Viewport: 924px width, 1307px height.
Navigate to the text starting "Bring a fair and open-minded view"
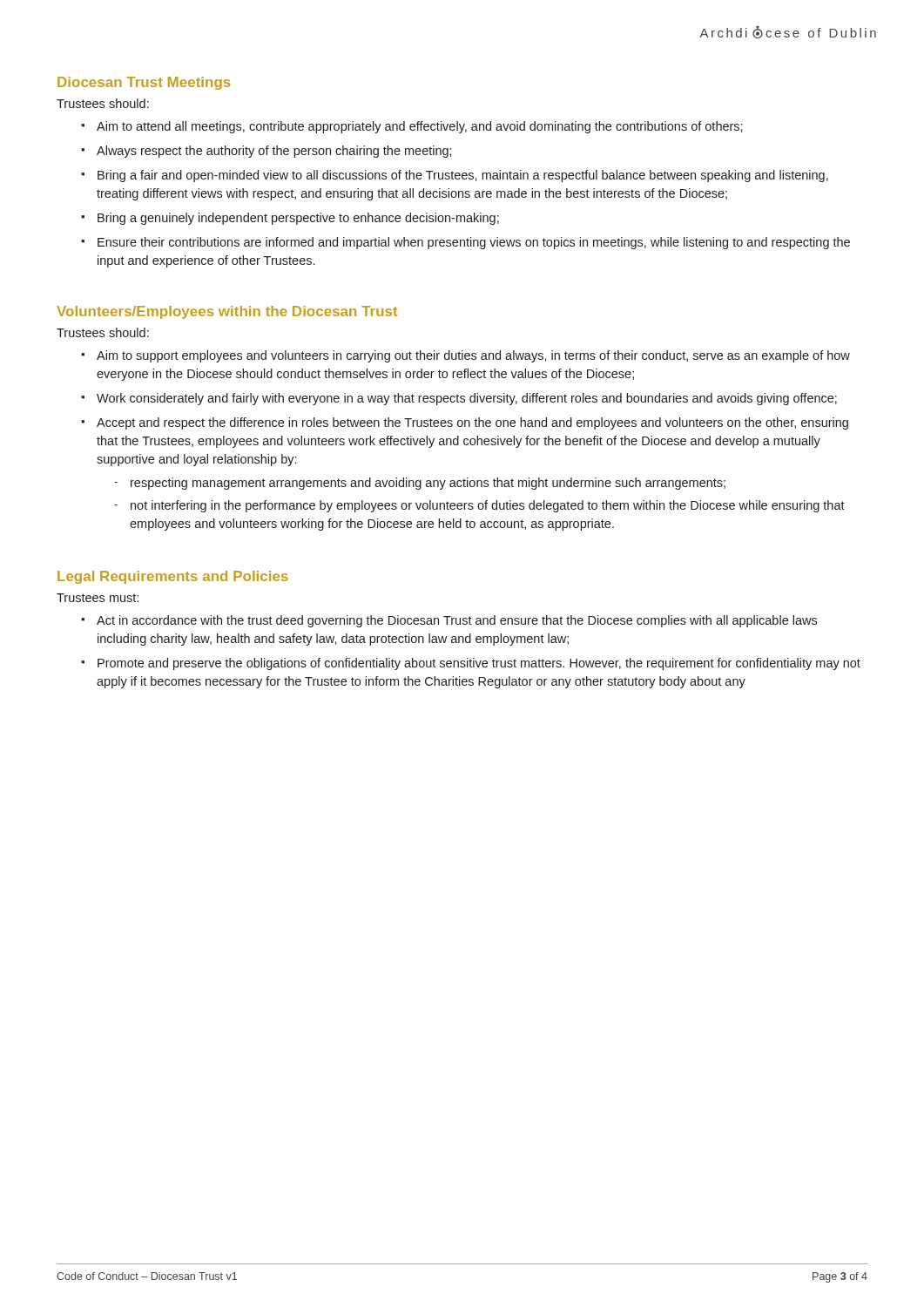coord(463,184)
